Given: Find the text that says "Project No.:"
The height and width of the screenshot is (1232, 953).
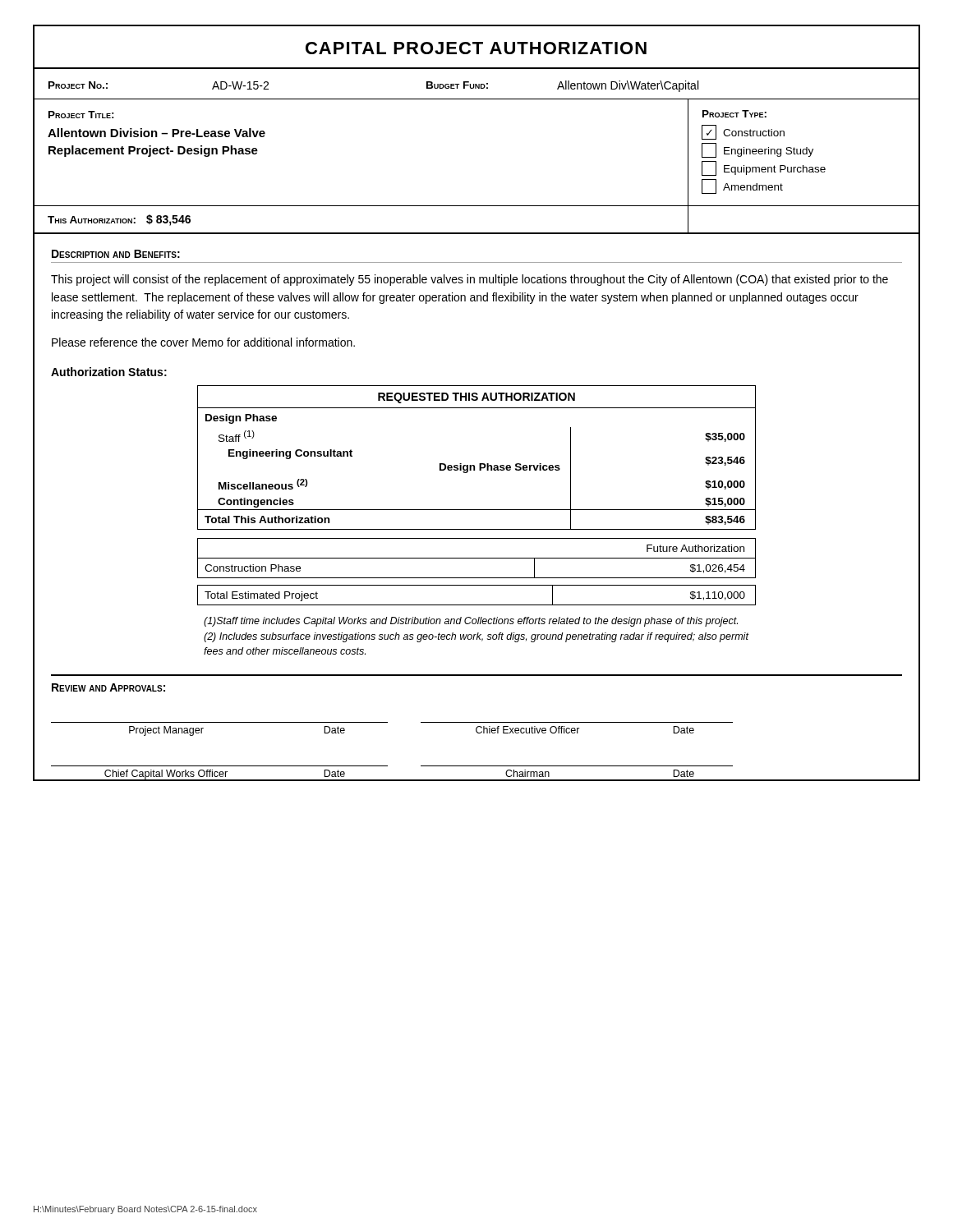Looking at the screenshot, I should pos(78,85).
